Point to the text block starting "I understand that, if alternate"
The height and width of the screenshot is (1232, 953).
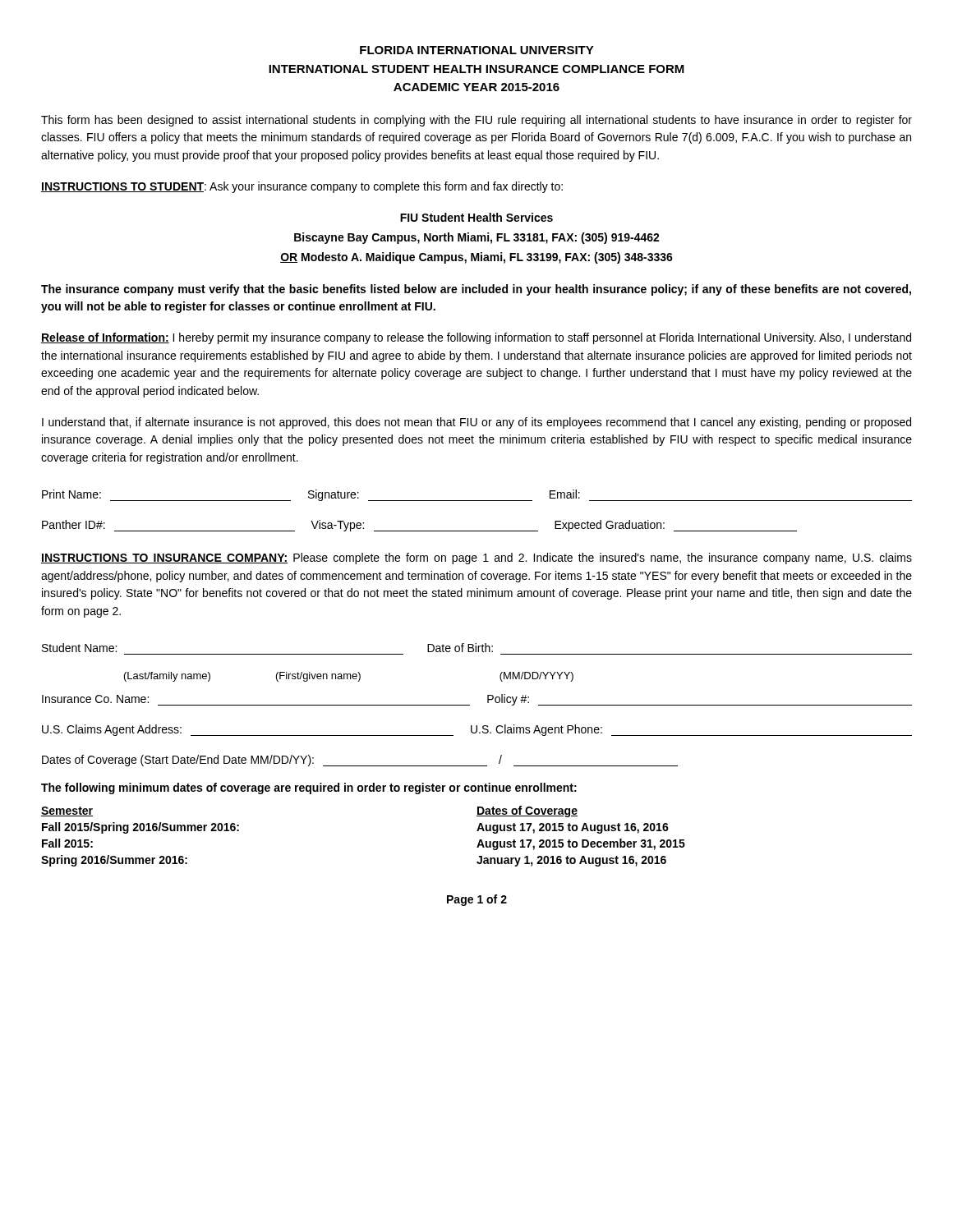point(476,440)
